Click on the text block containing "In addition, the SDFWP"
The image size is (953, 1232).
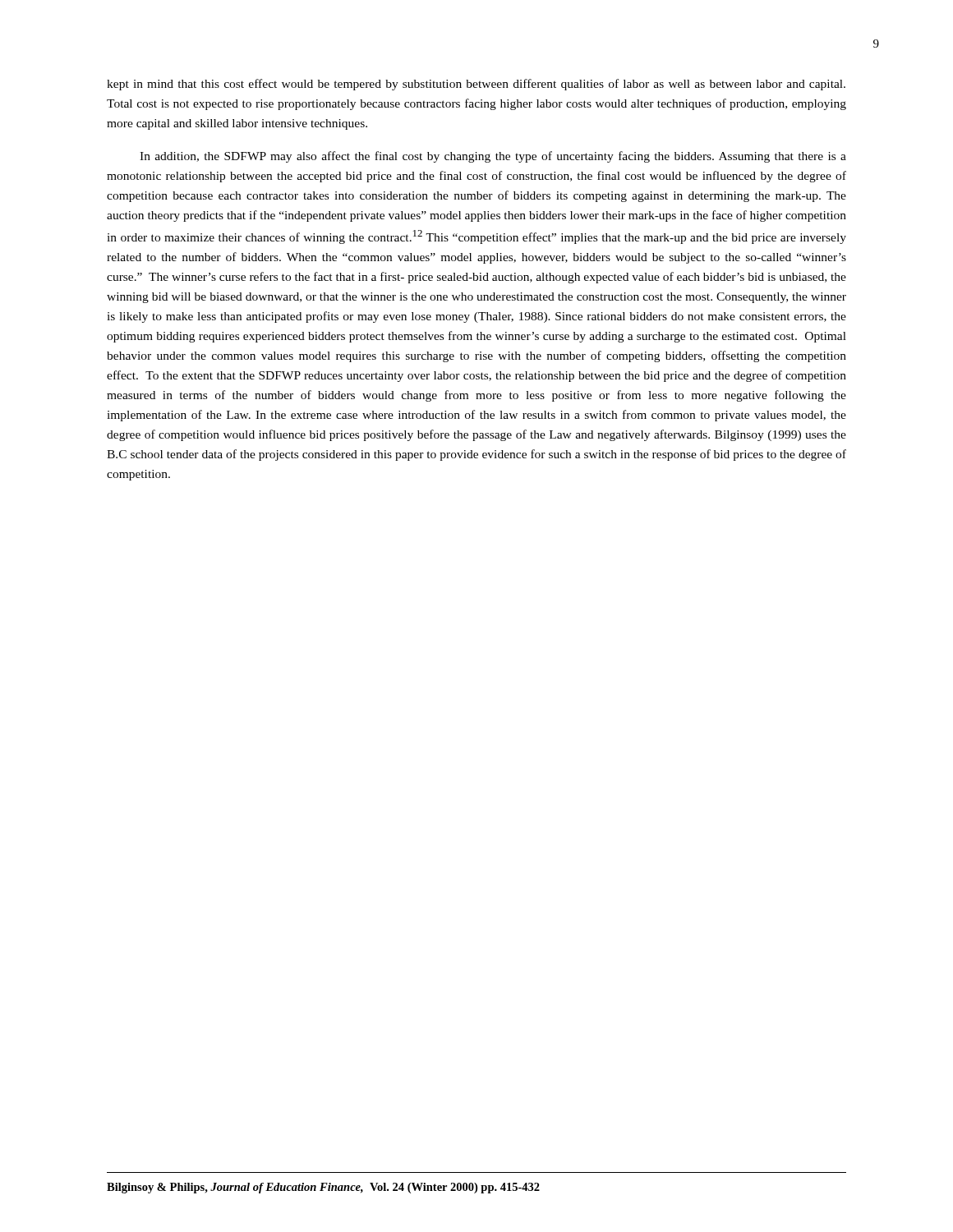point(476,315)
